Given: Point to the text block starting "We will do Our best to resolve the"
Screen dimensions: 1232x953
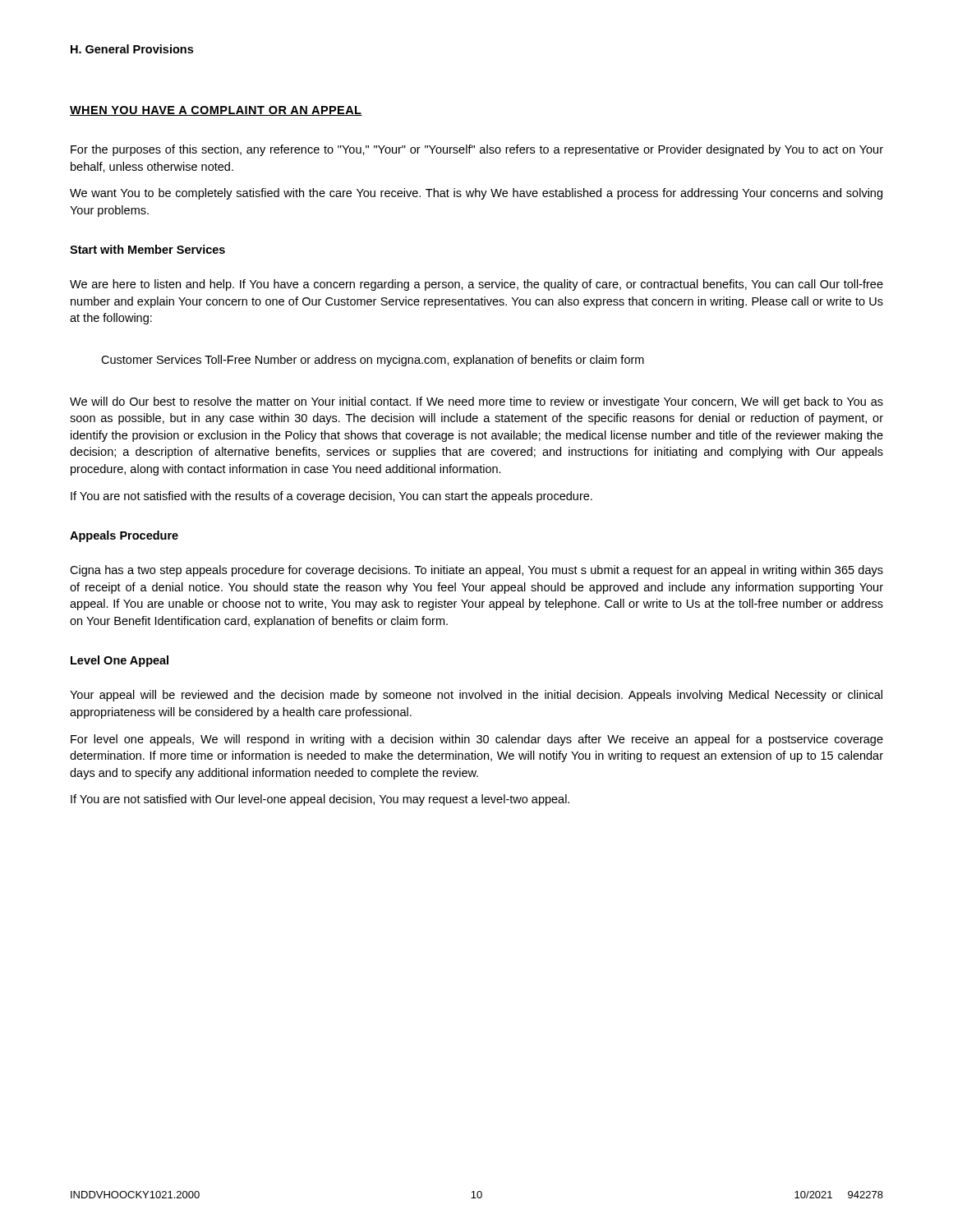Looking at the screenshot, I should click(x=476, y=435).
